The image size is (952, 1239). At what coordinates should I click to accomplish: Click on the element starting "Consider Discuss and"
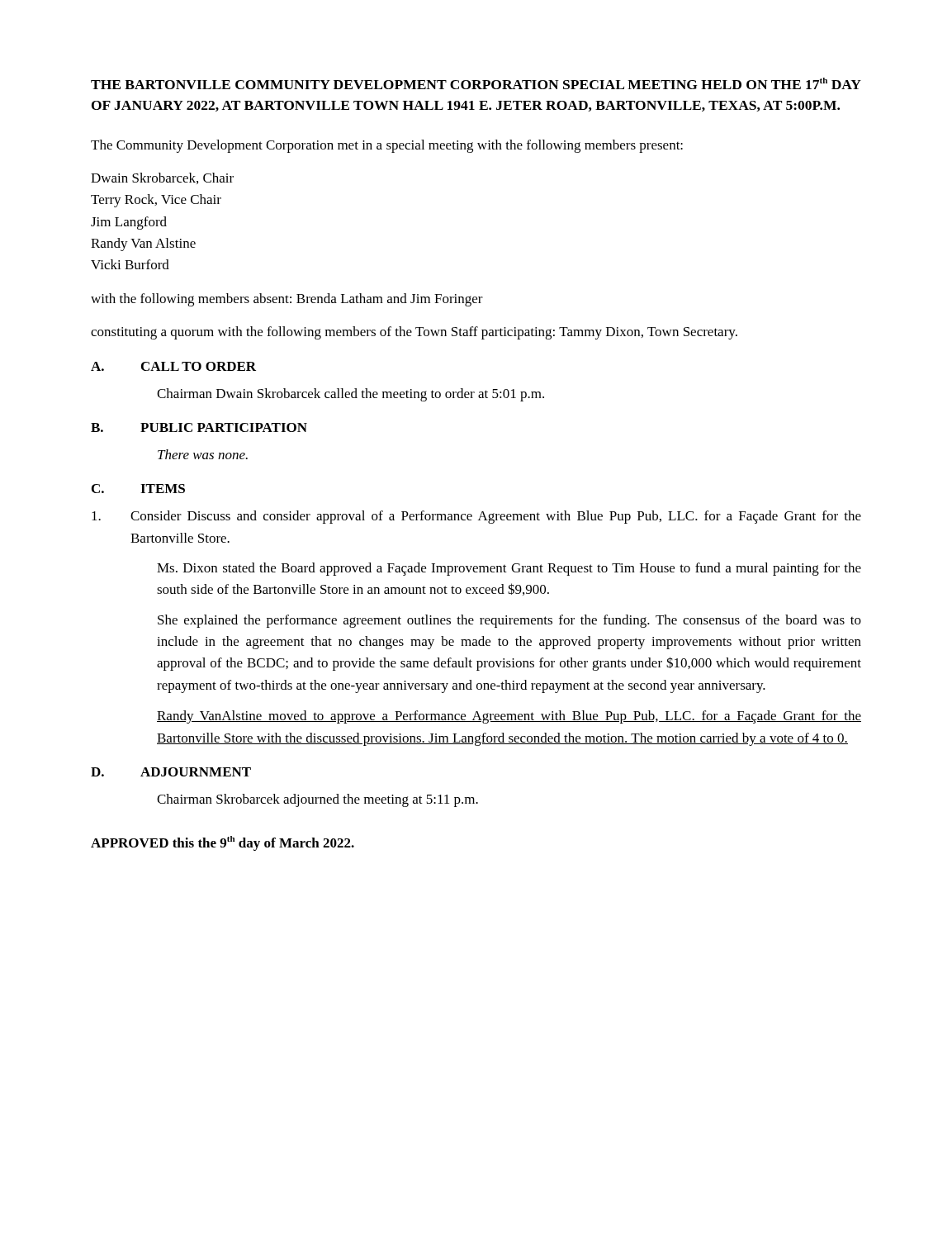click(476, 527)
